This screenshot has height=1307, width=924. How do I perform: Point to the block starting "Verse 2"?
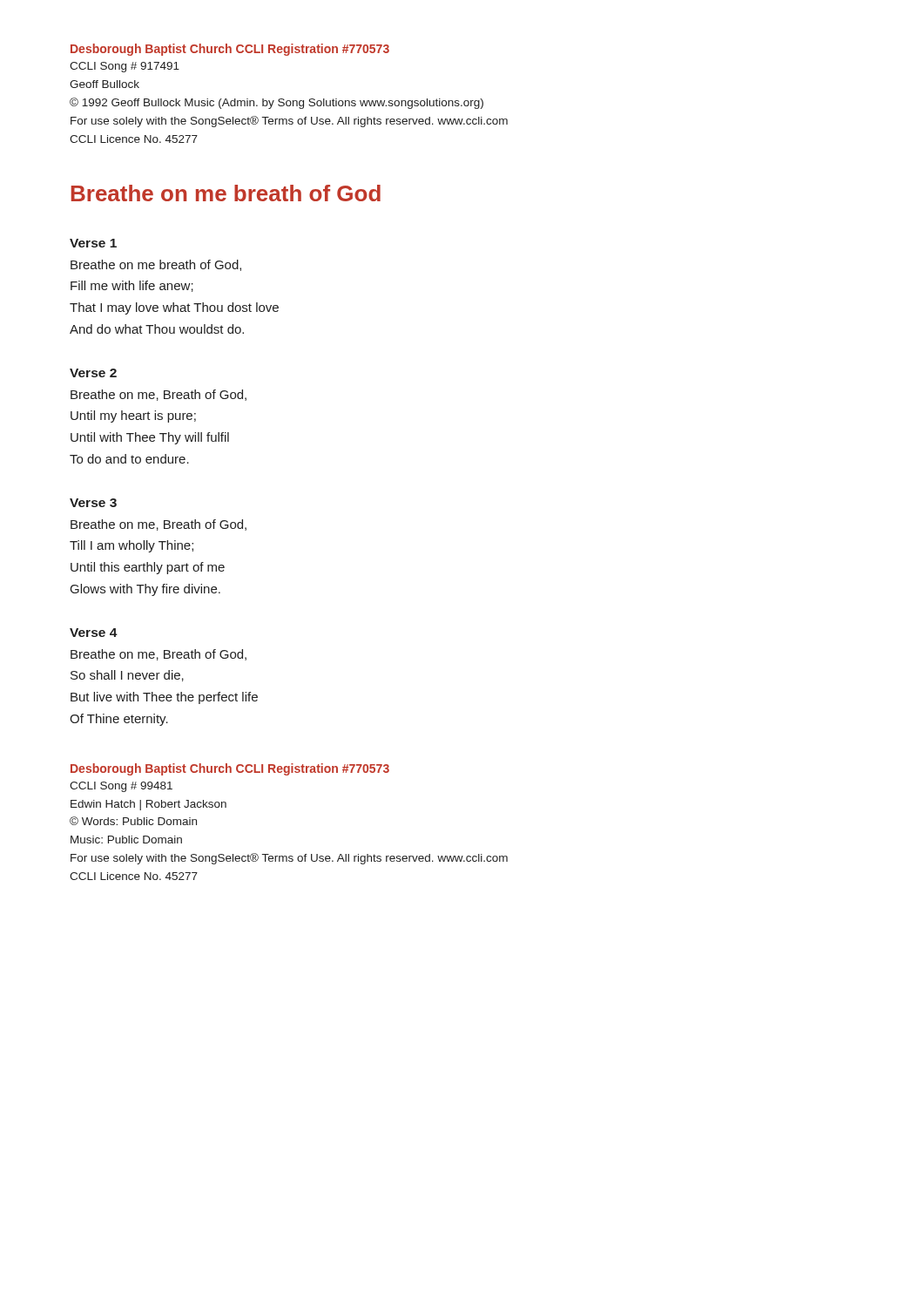[x=93, y=372]
